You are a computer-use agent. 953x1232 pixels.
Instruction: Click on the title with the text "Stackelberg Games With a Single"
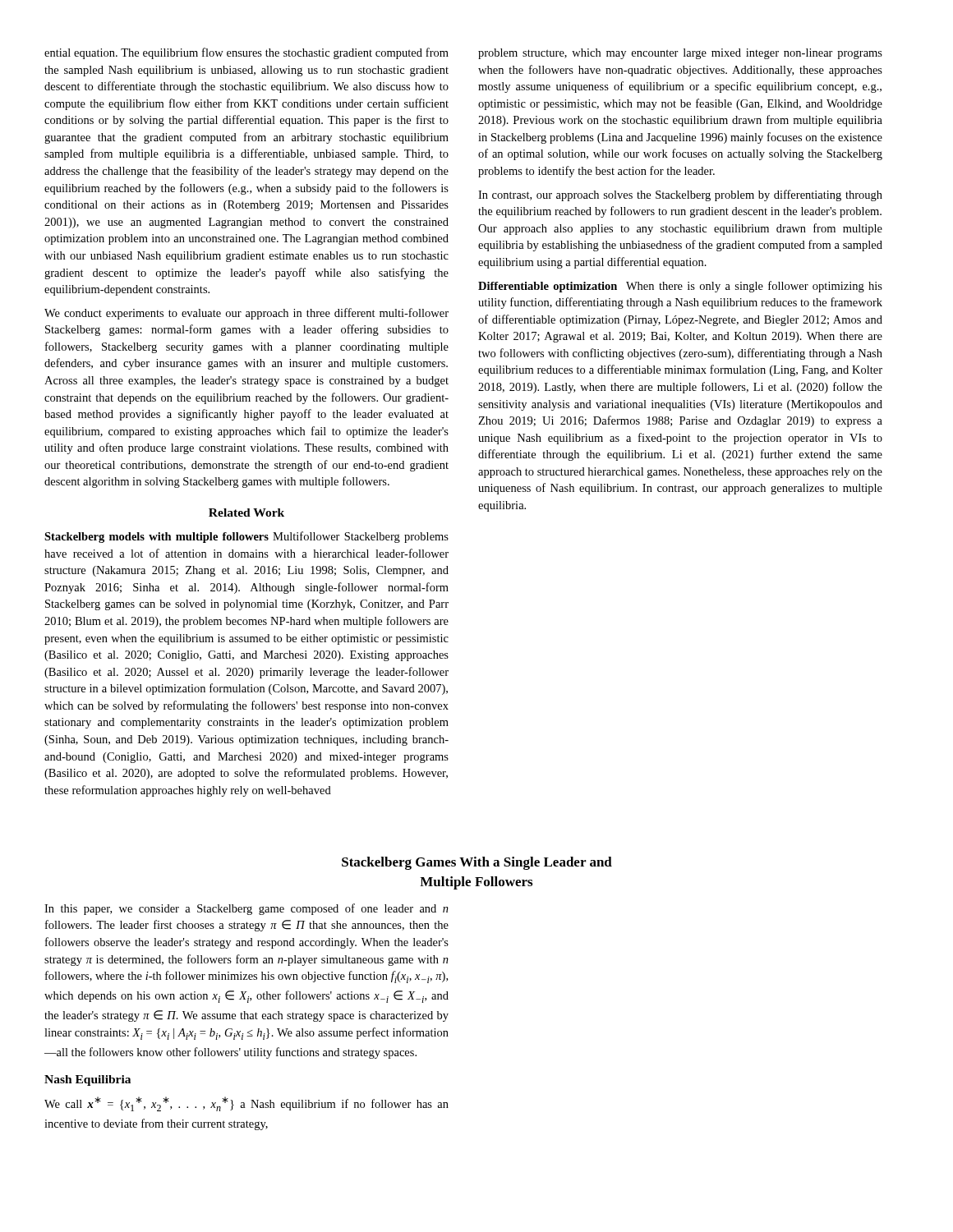point(476,872)
